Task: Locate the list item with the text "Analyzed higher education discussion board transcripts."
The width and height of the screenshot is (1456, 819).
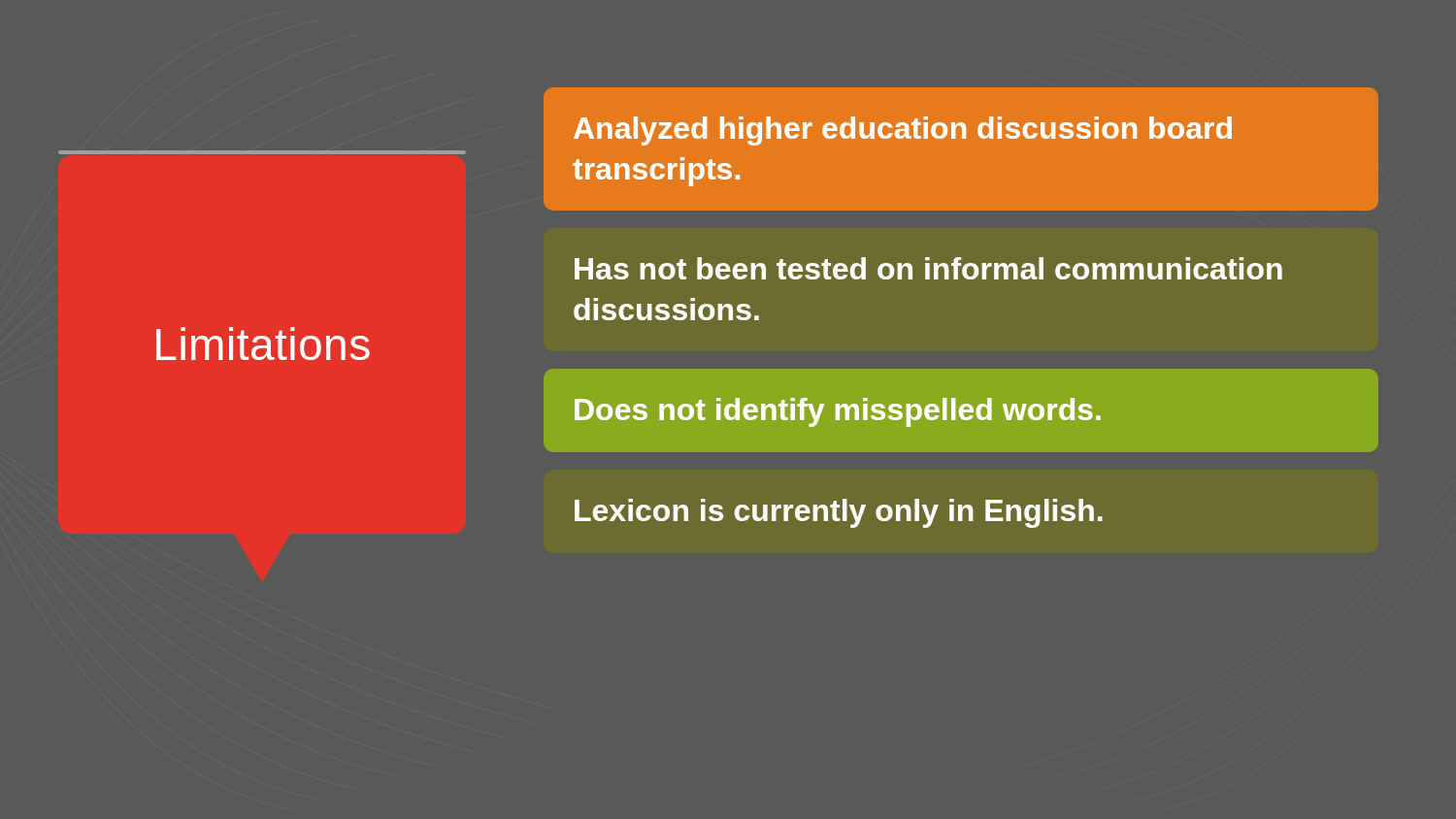Action: tap(903, 148)
